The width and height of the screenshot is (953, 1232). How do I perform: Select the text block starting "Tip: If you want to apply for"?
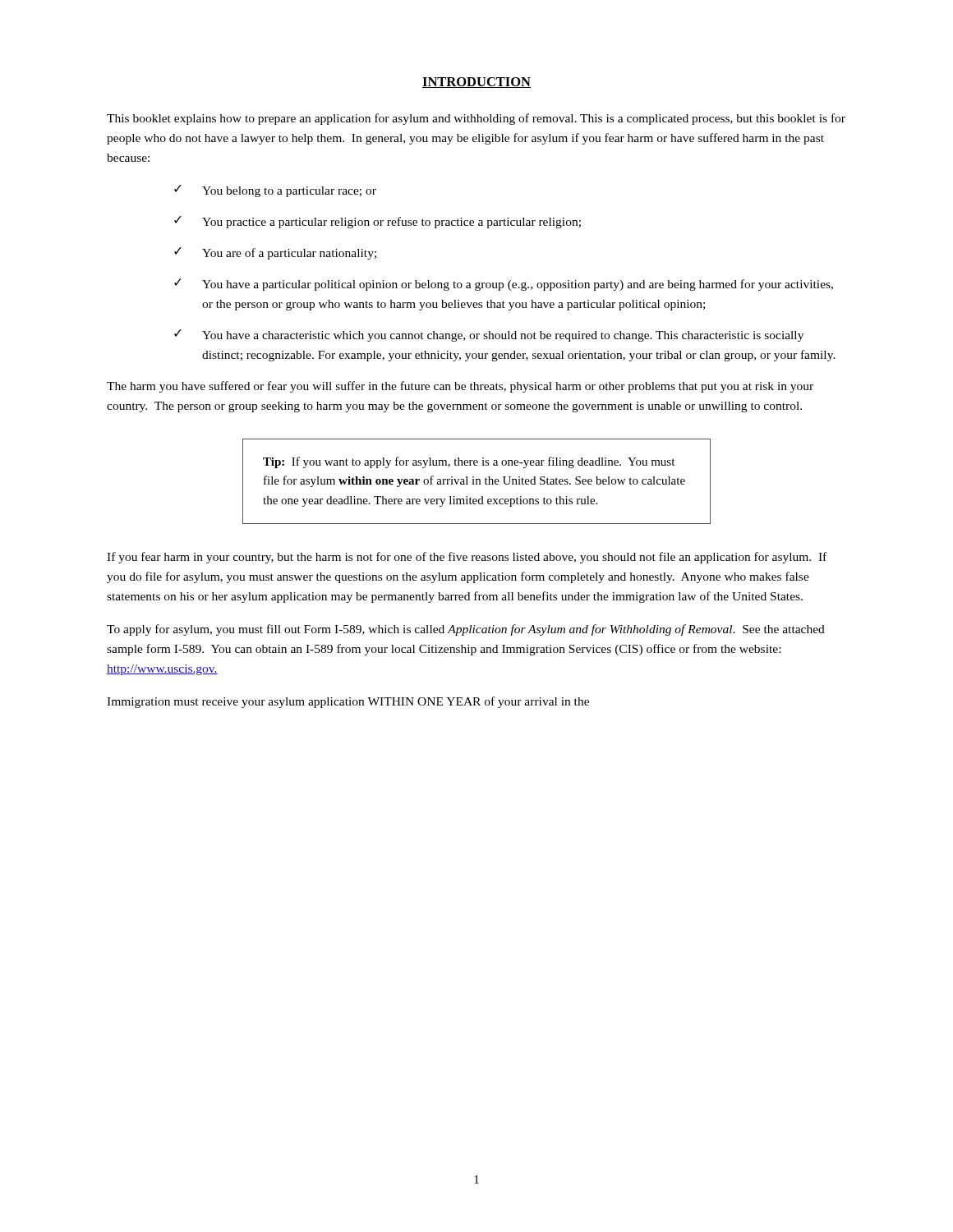[x=474, y=481]
